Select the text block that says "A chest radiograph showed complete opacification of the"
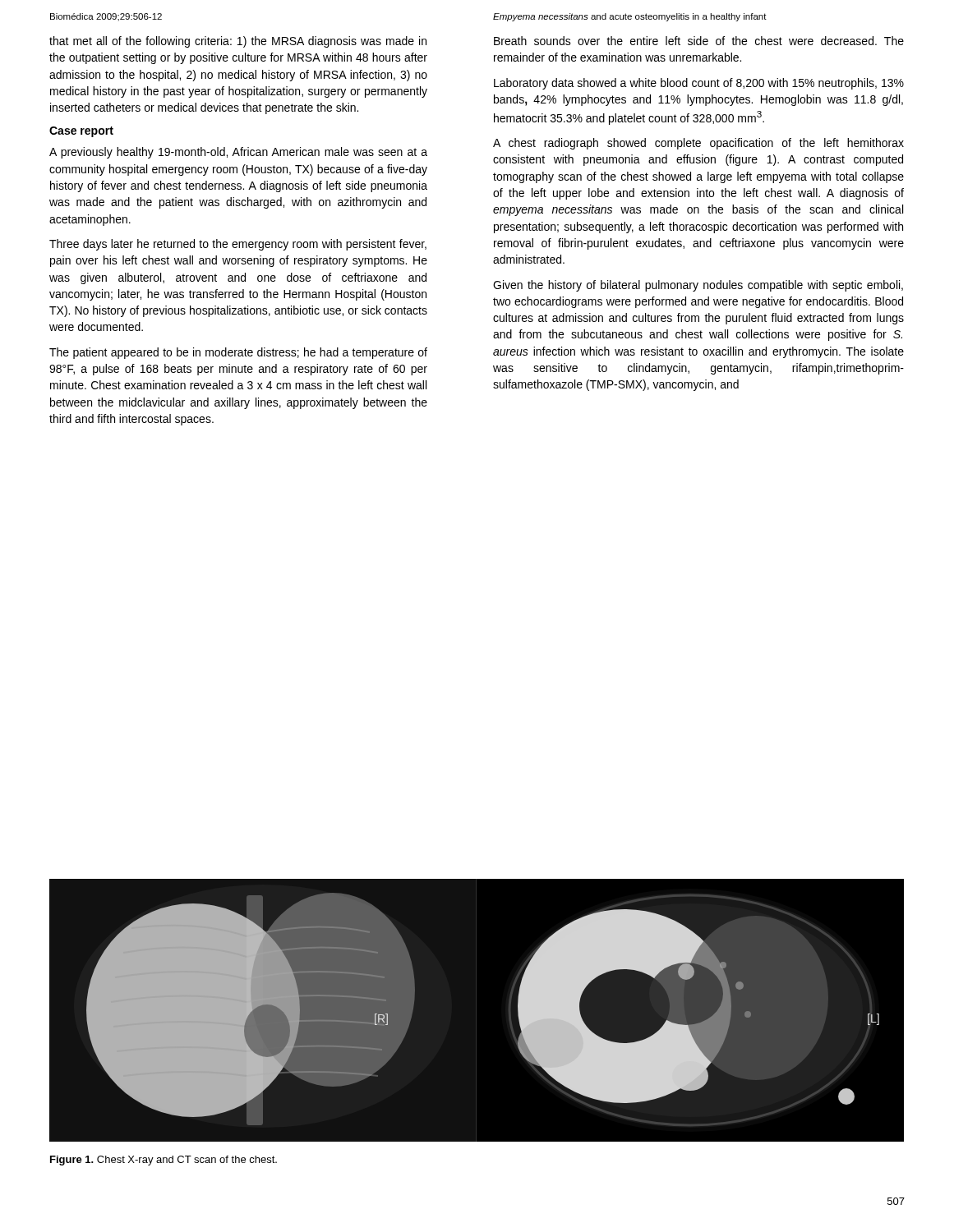Viewport: 954px width, 1232px height. [x=698, y=201]
